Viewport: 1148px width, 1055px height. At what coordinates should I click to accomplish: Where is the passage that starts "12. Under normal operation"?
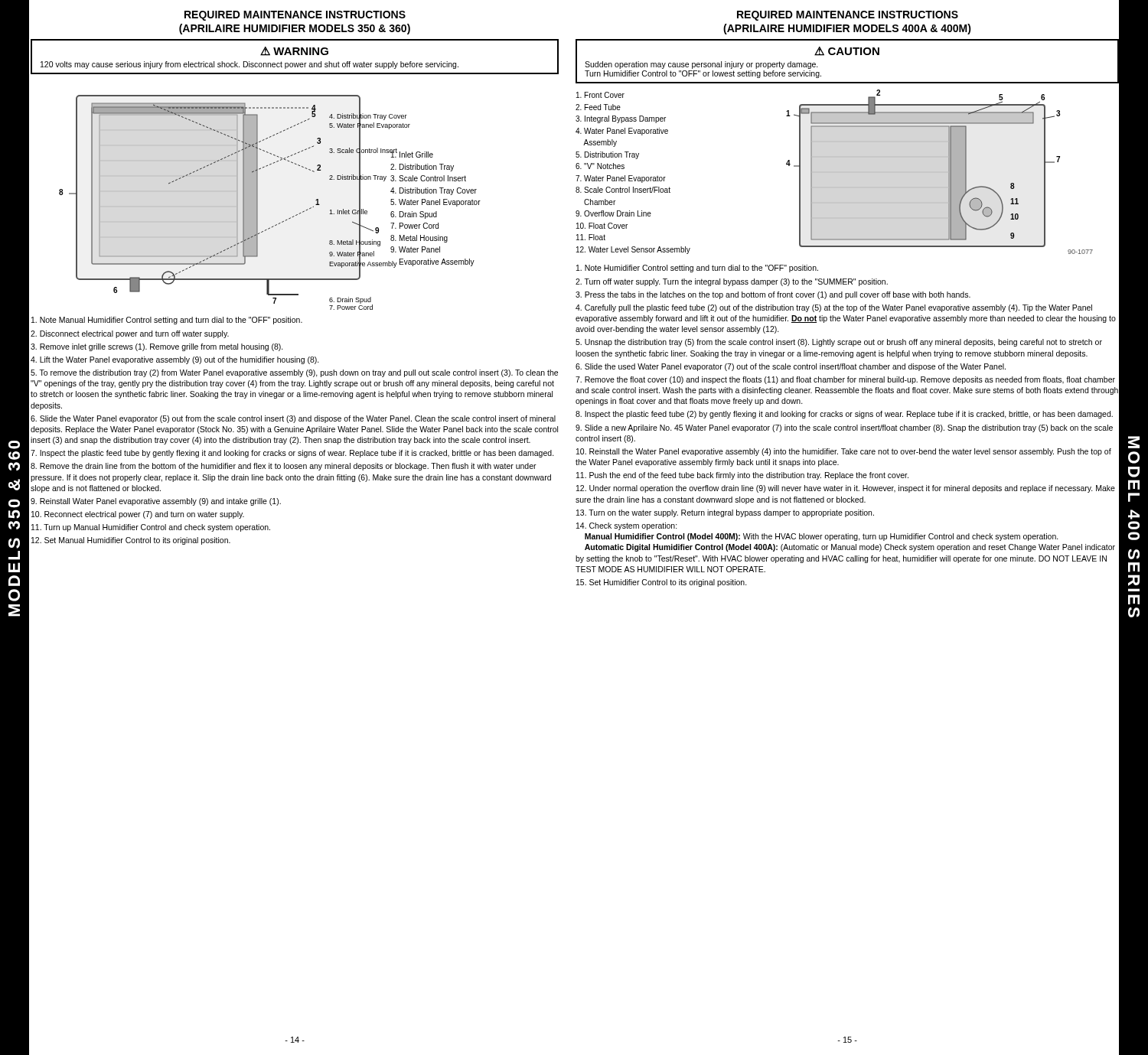click(x=845, y=494)
